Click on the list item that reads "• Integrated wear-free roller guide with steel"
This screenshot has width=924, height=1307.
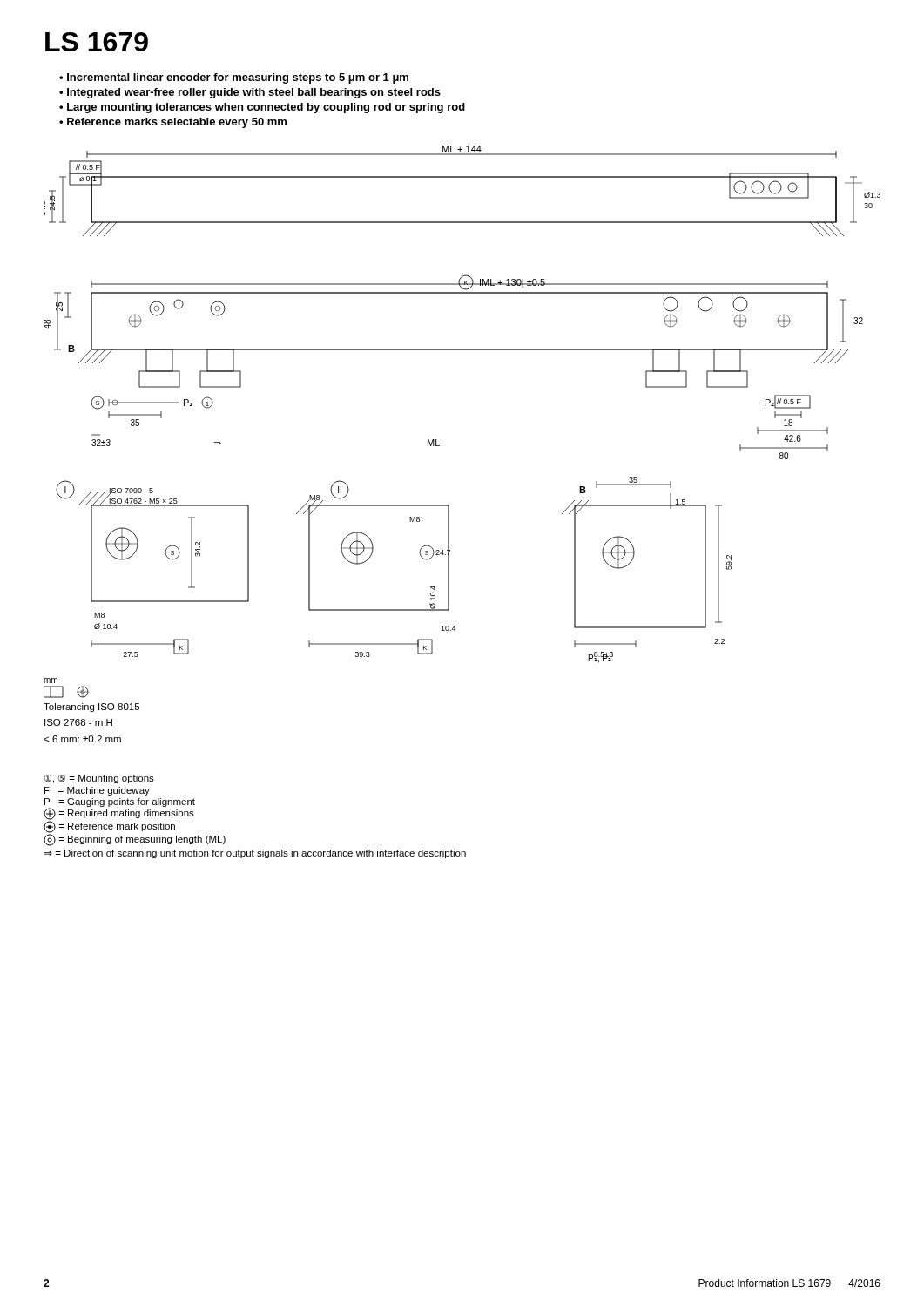(250, 92)
